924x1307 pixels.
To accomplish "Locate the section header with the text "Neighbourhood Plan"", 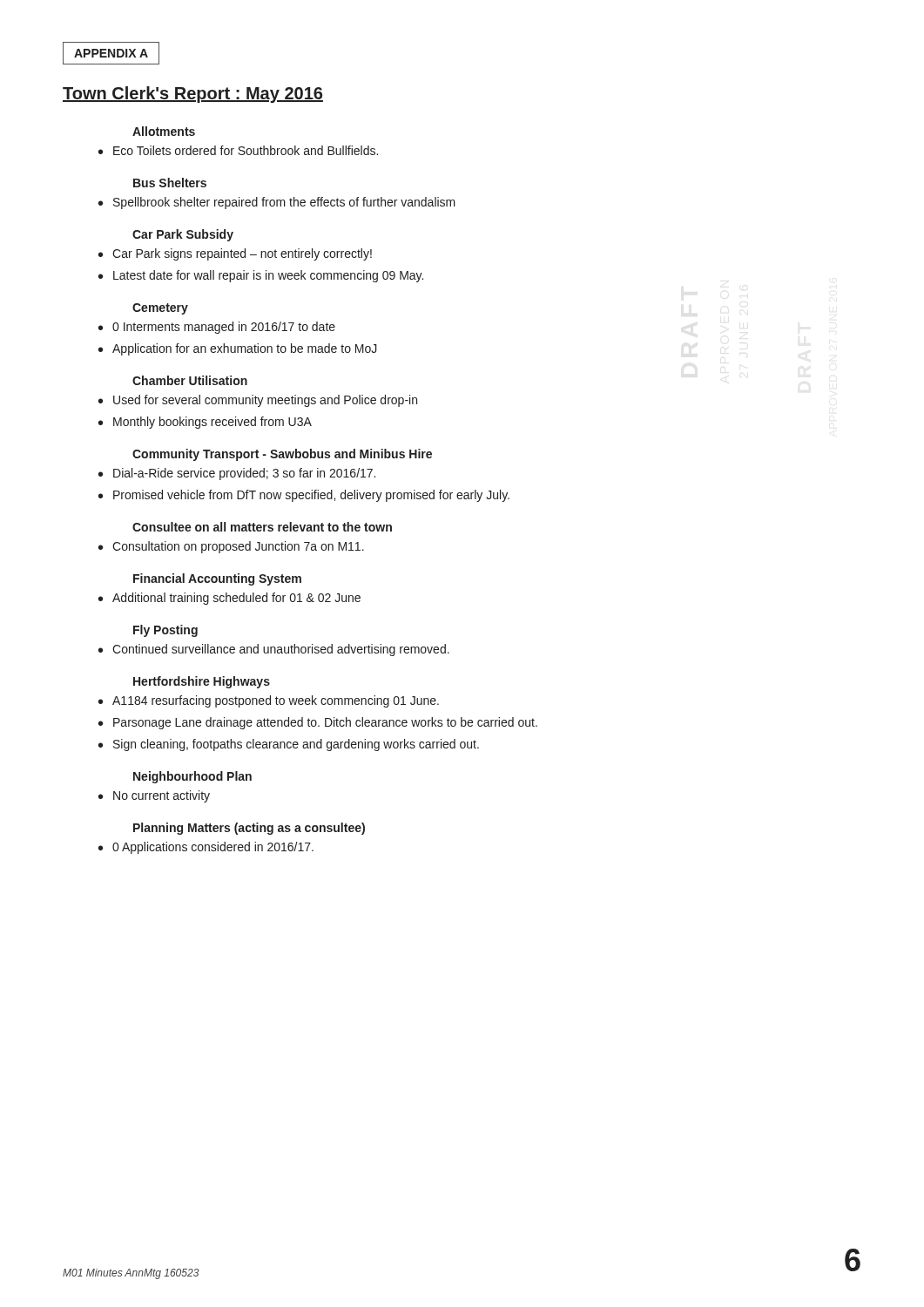I will tap(192, 776).
